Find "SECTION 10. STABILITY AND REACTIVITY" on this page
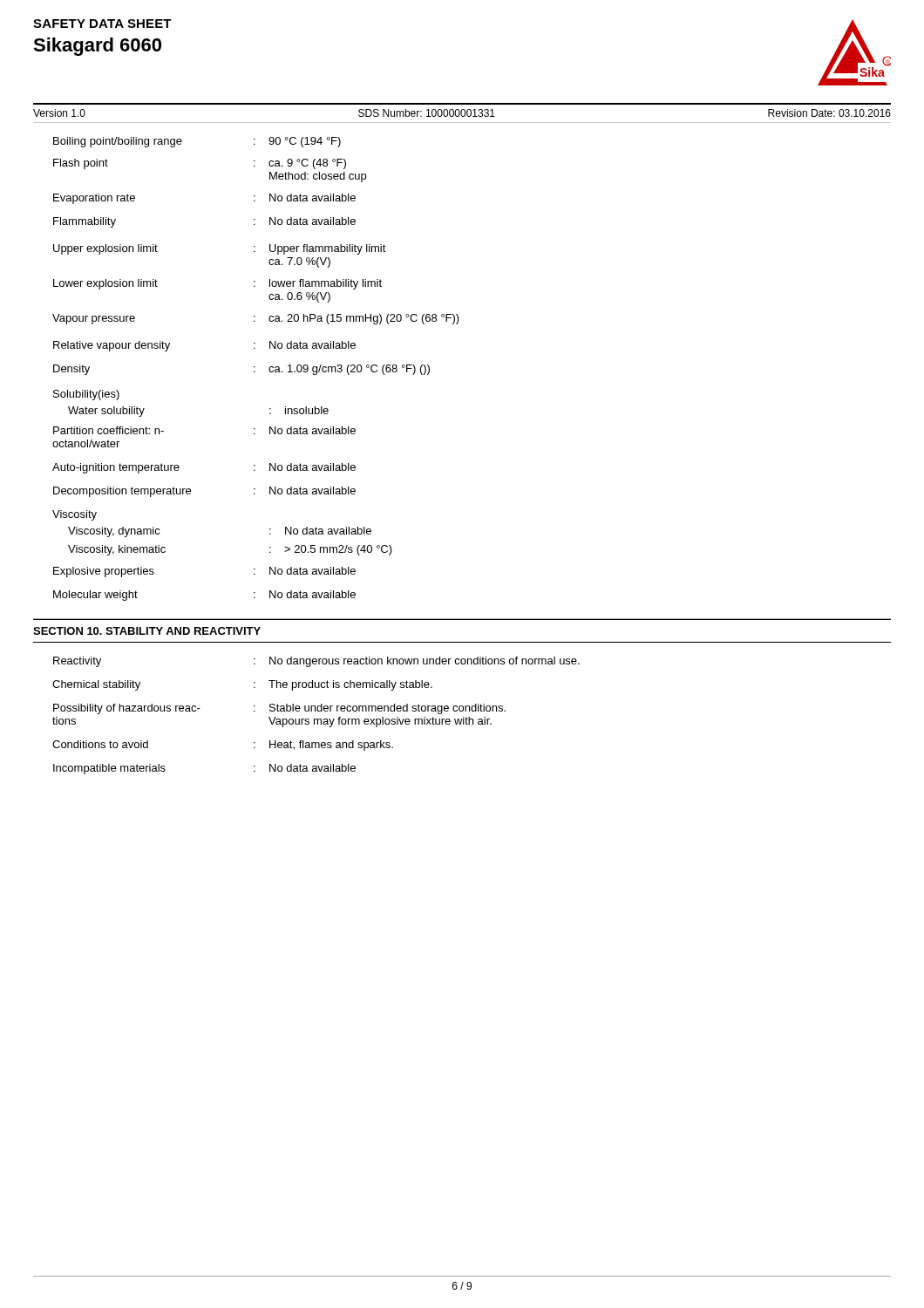Screen dimensions: 1308x924 [x=147, y=631]
